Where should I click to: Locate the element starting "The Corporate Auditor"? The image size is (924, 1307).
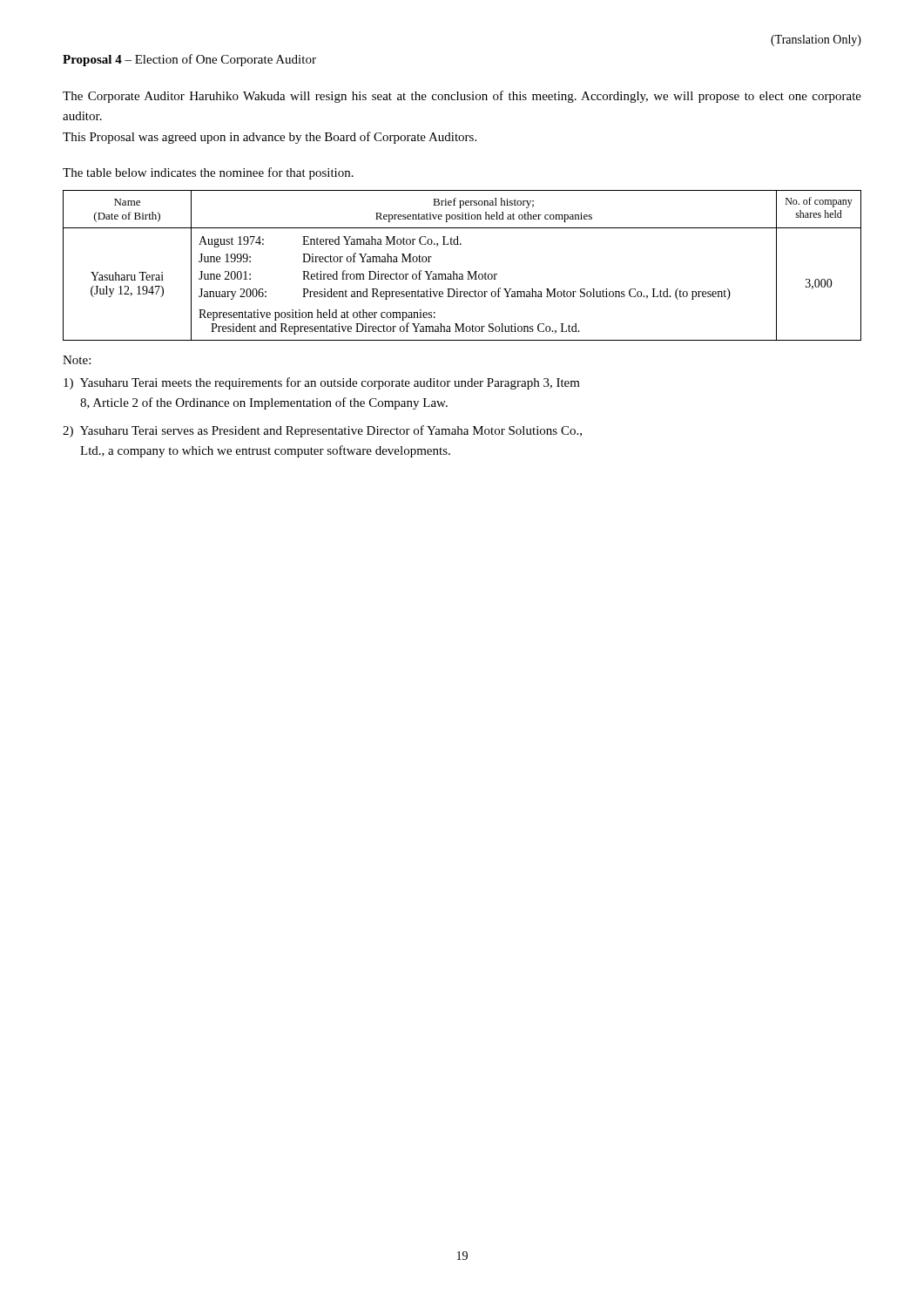point(462,97)
